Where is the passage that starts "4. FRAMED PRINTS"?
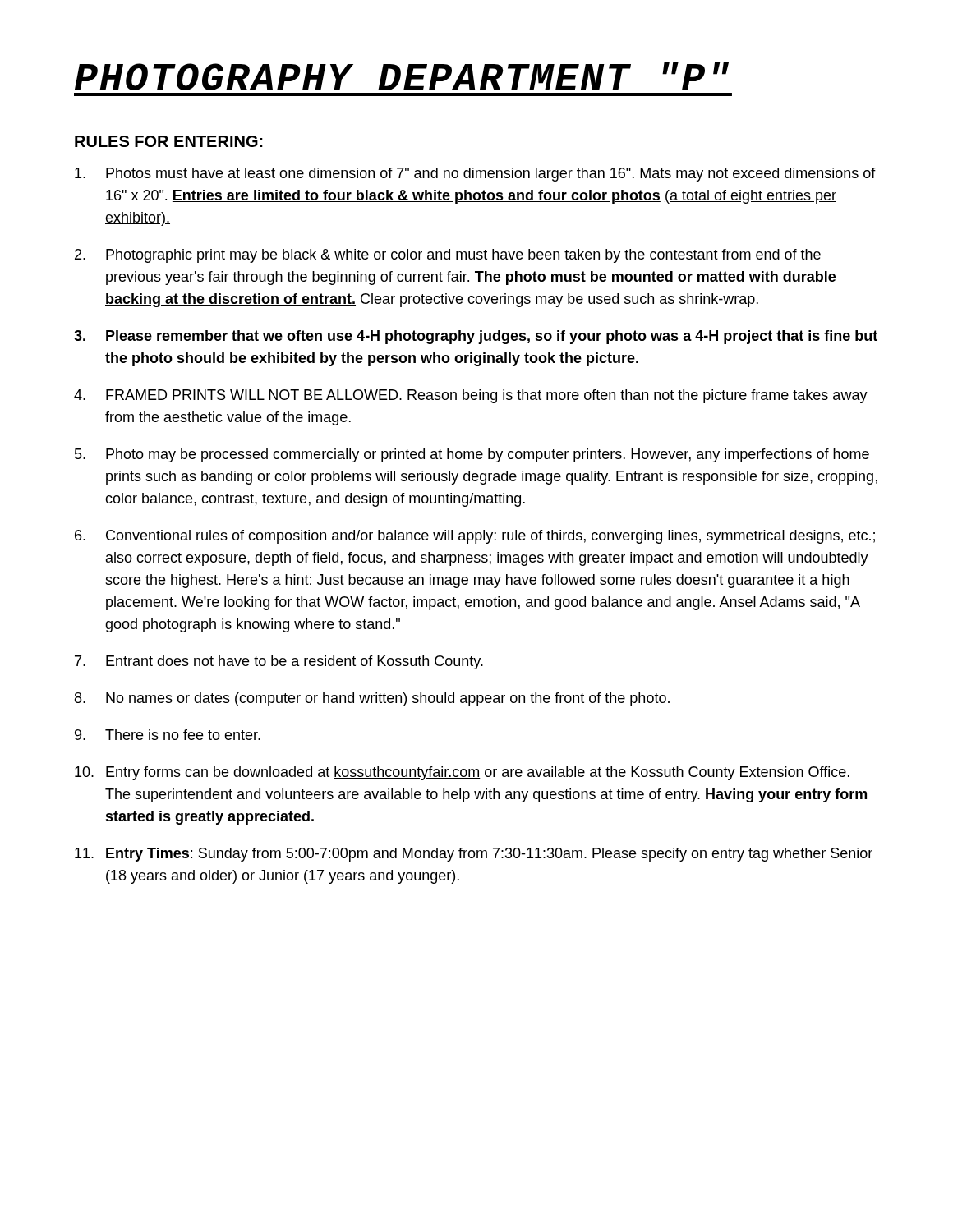 [x=476, y=407]
